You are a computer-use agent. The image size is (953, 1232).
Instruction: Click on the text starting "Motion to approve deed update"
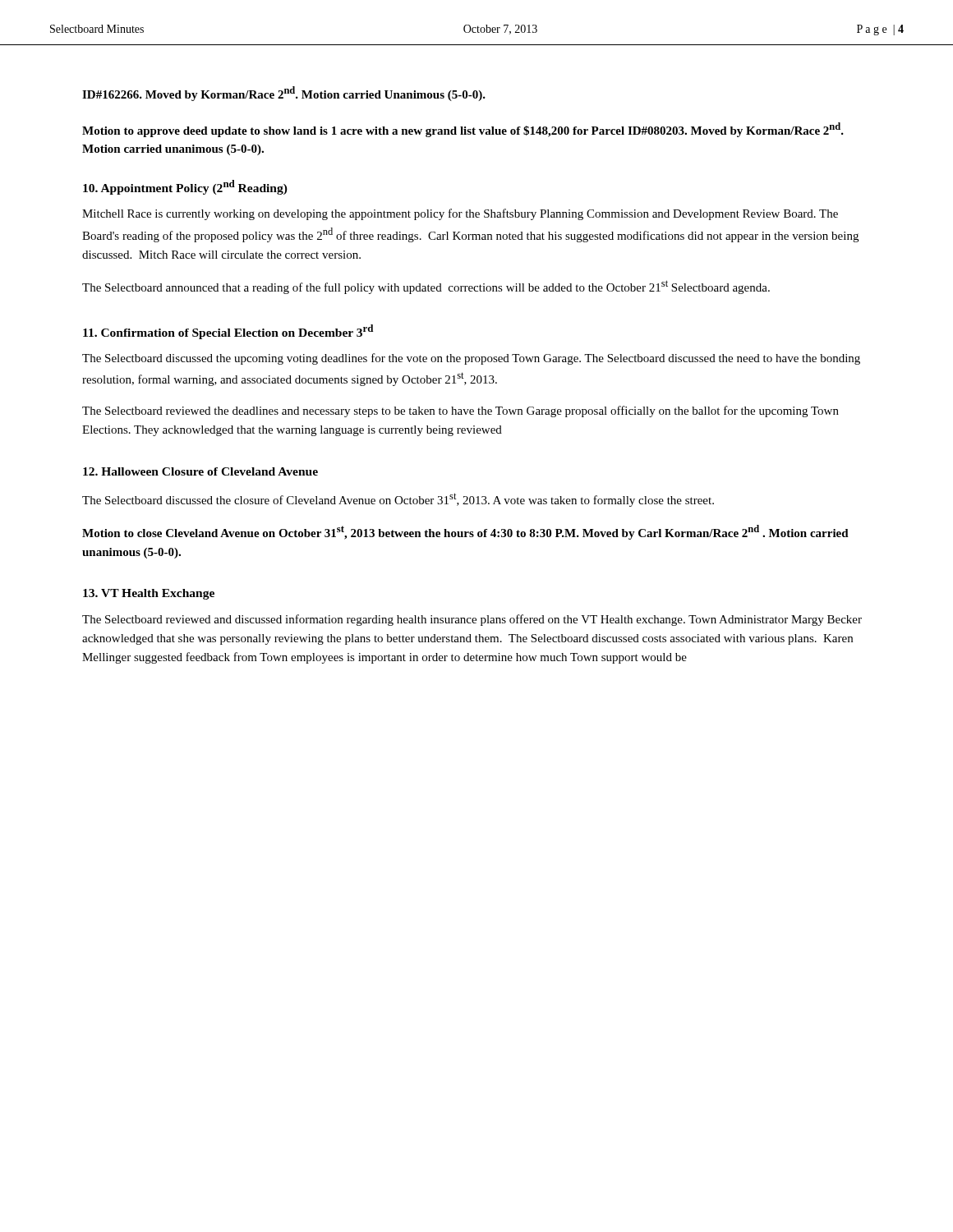(x=463, y=138)
